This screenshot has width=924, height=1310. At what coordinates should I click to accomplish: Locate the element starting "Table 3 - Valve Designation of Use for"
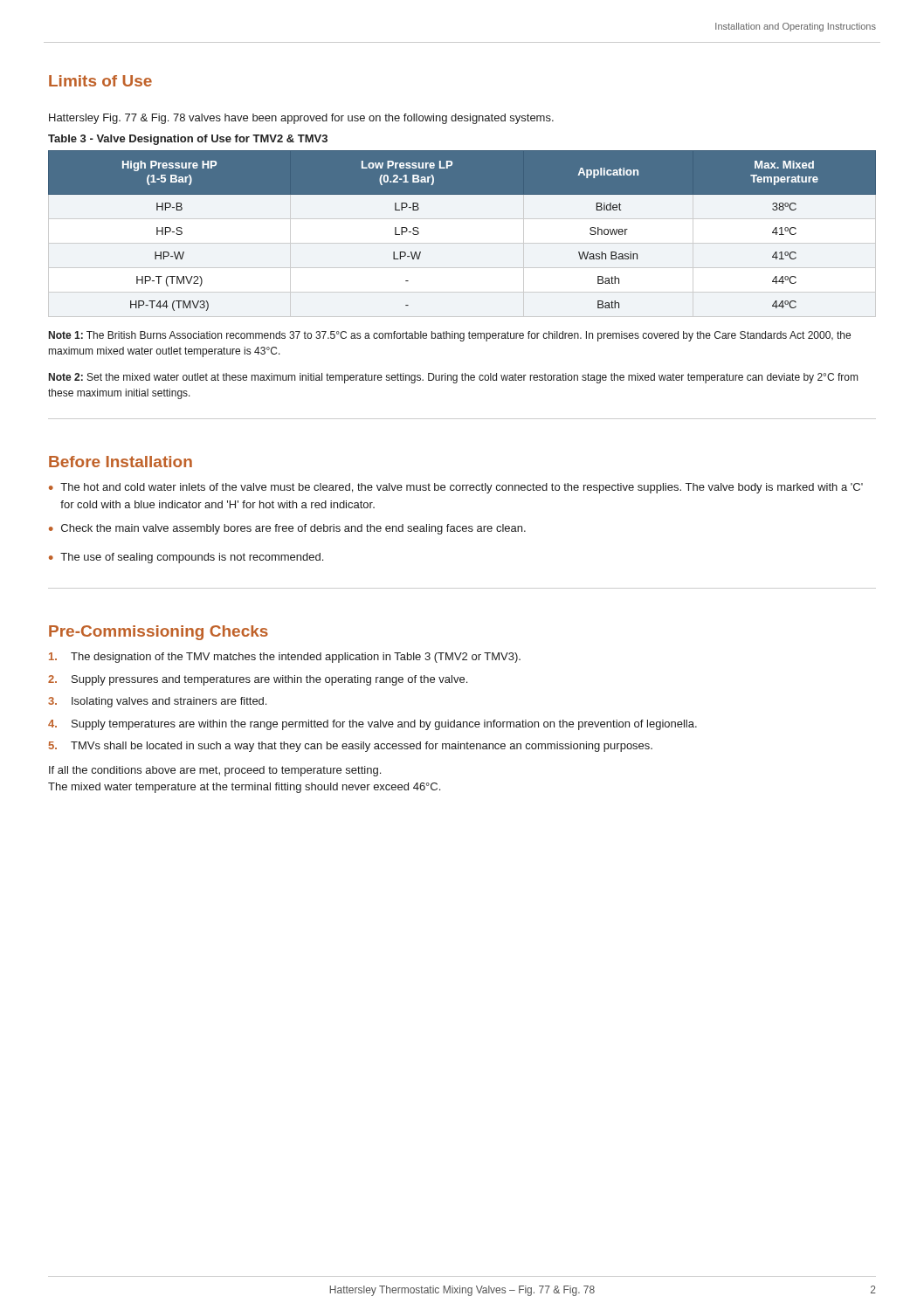[188, 138]
